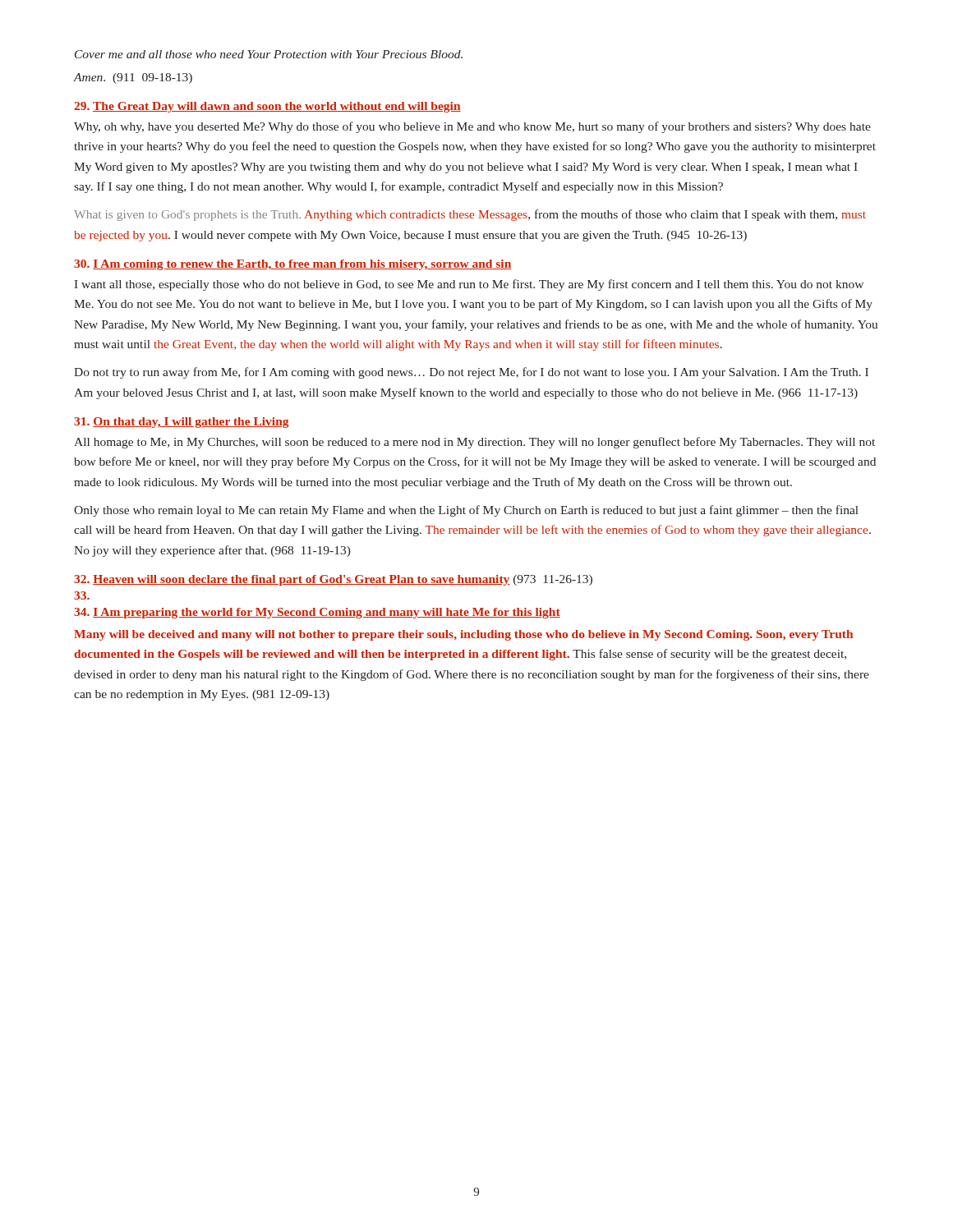
Task: Locate the text block that reads "Many will be deceived and"
Action: click(472, 664)
